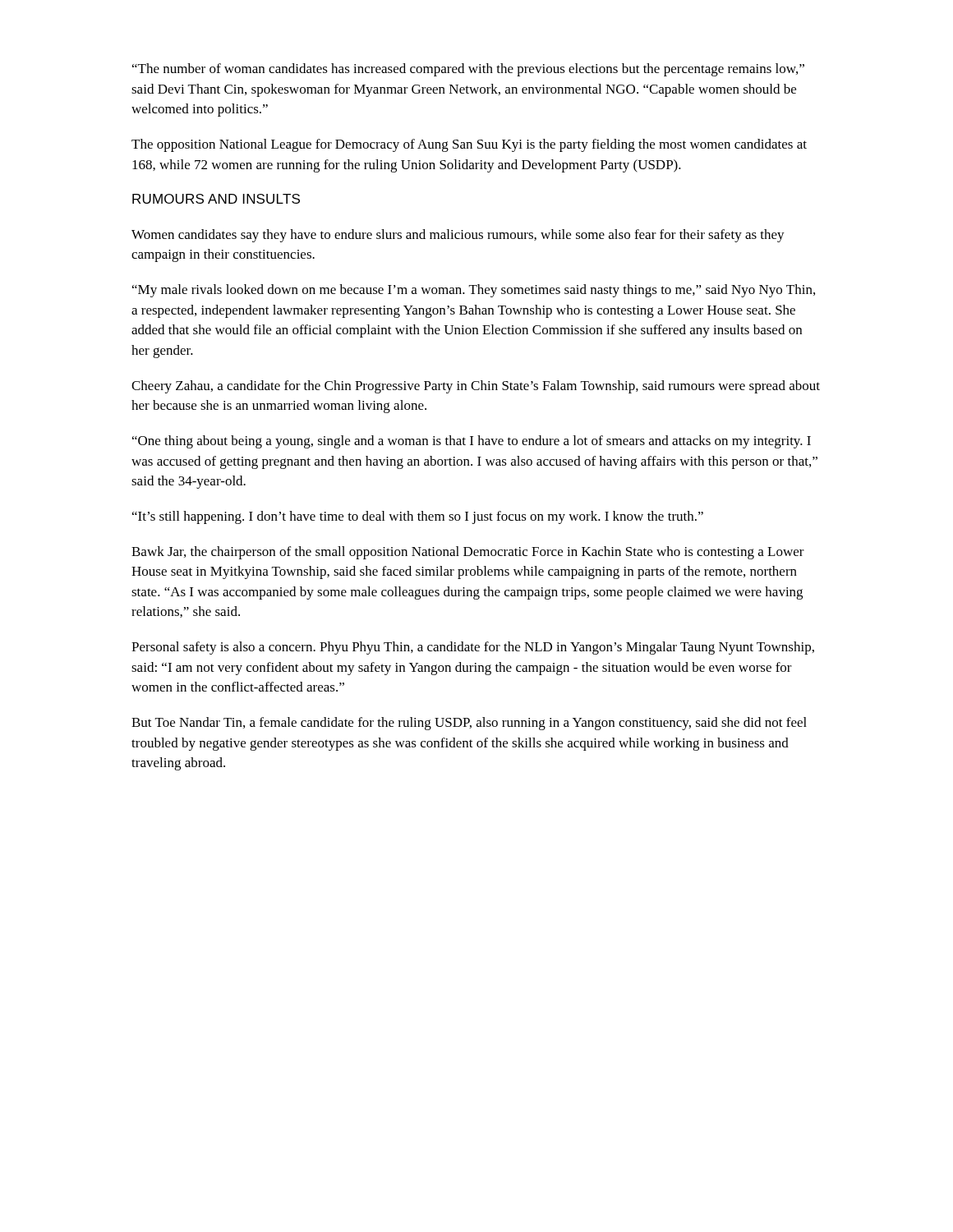The height and width of the screenshot is (1232, 953).
Task: Locate the text block starting "Personal safety is"
Action: [473, 667]
